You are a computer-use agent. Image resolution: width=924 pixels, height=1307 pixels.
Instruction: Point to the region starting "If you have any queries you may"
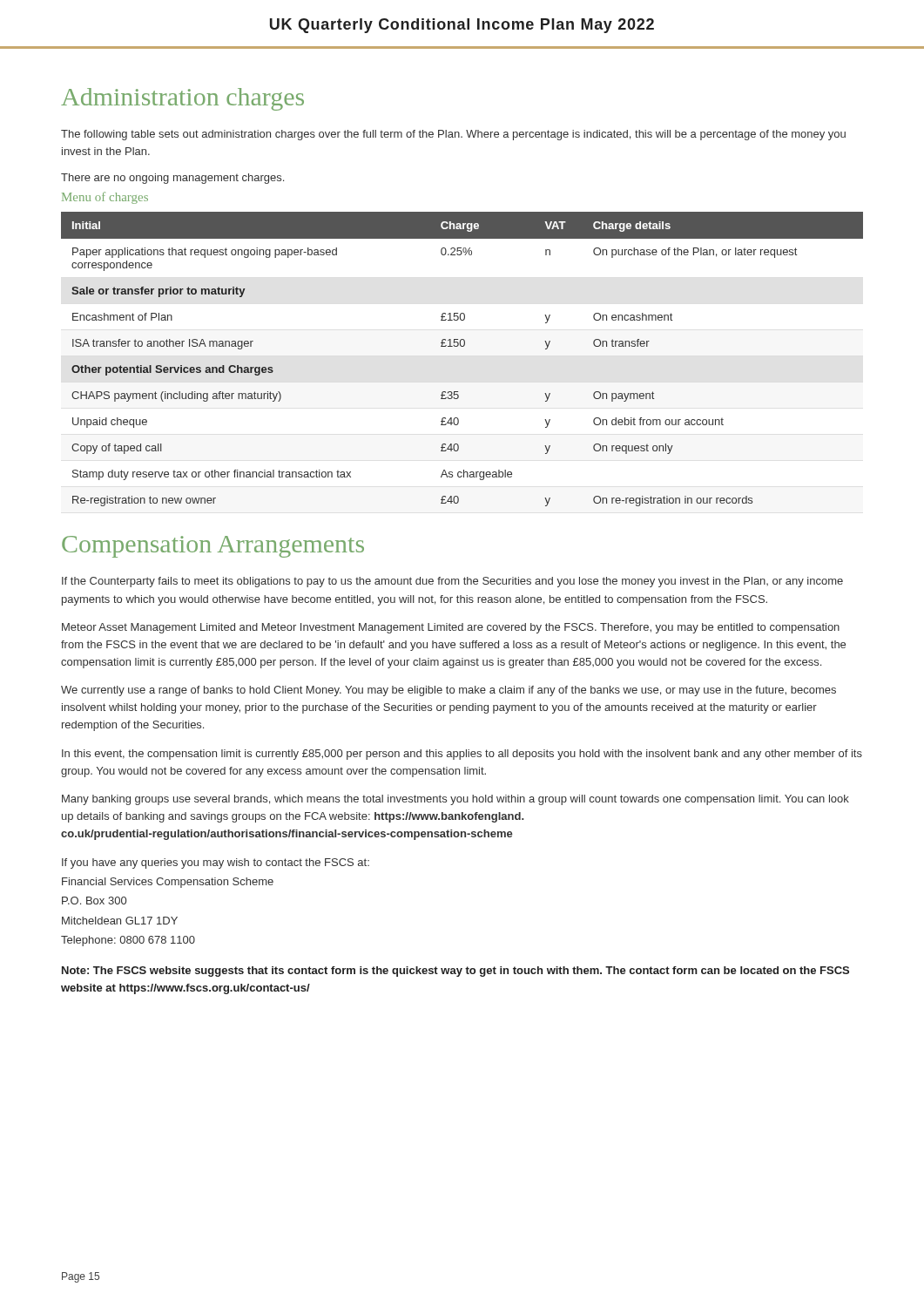tap(216, 863)
